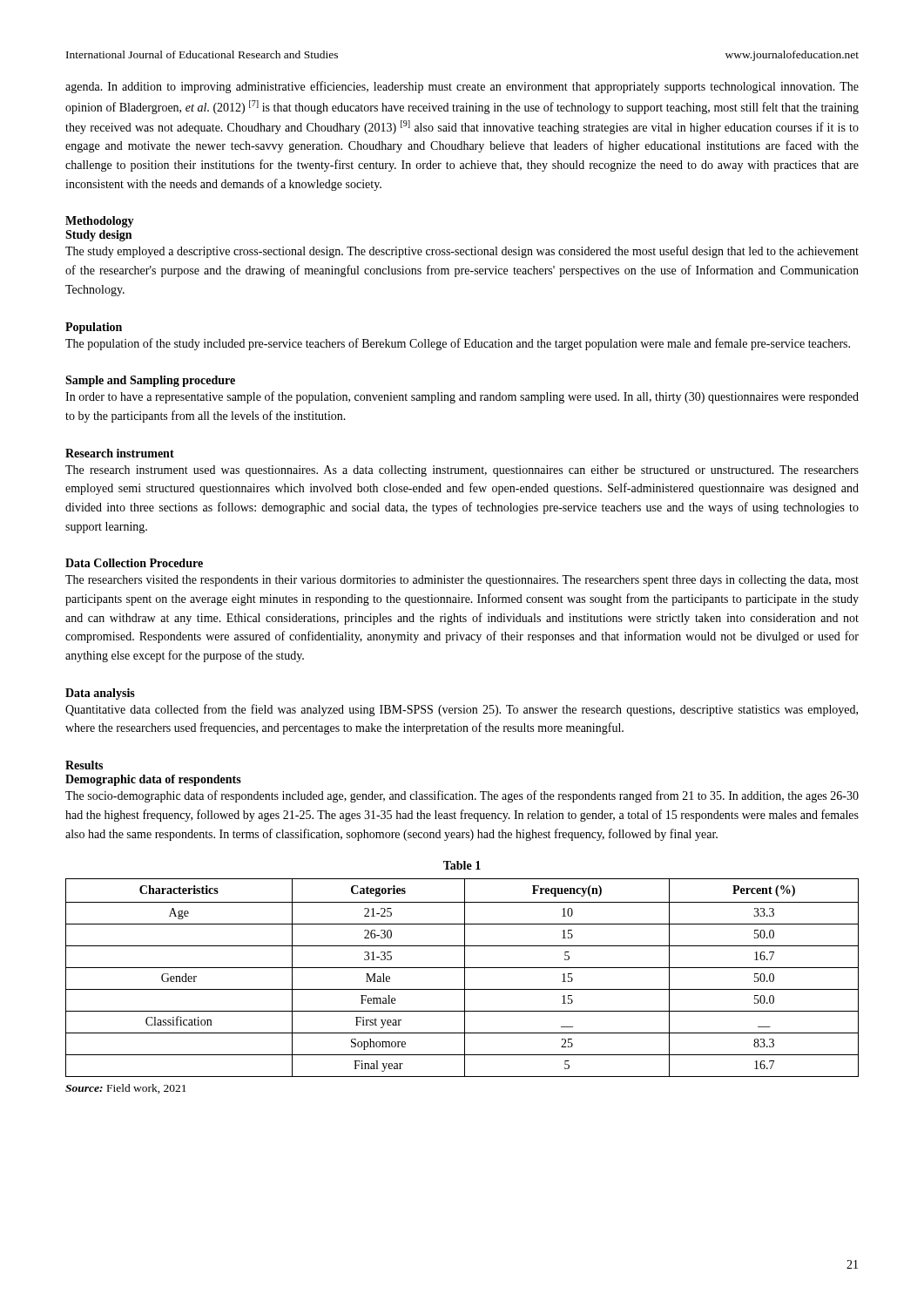Locate the table with the text "Final year"
This screenshot has width=924, height=1307.
pyautogui.click(x=462, y=978)
